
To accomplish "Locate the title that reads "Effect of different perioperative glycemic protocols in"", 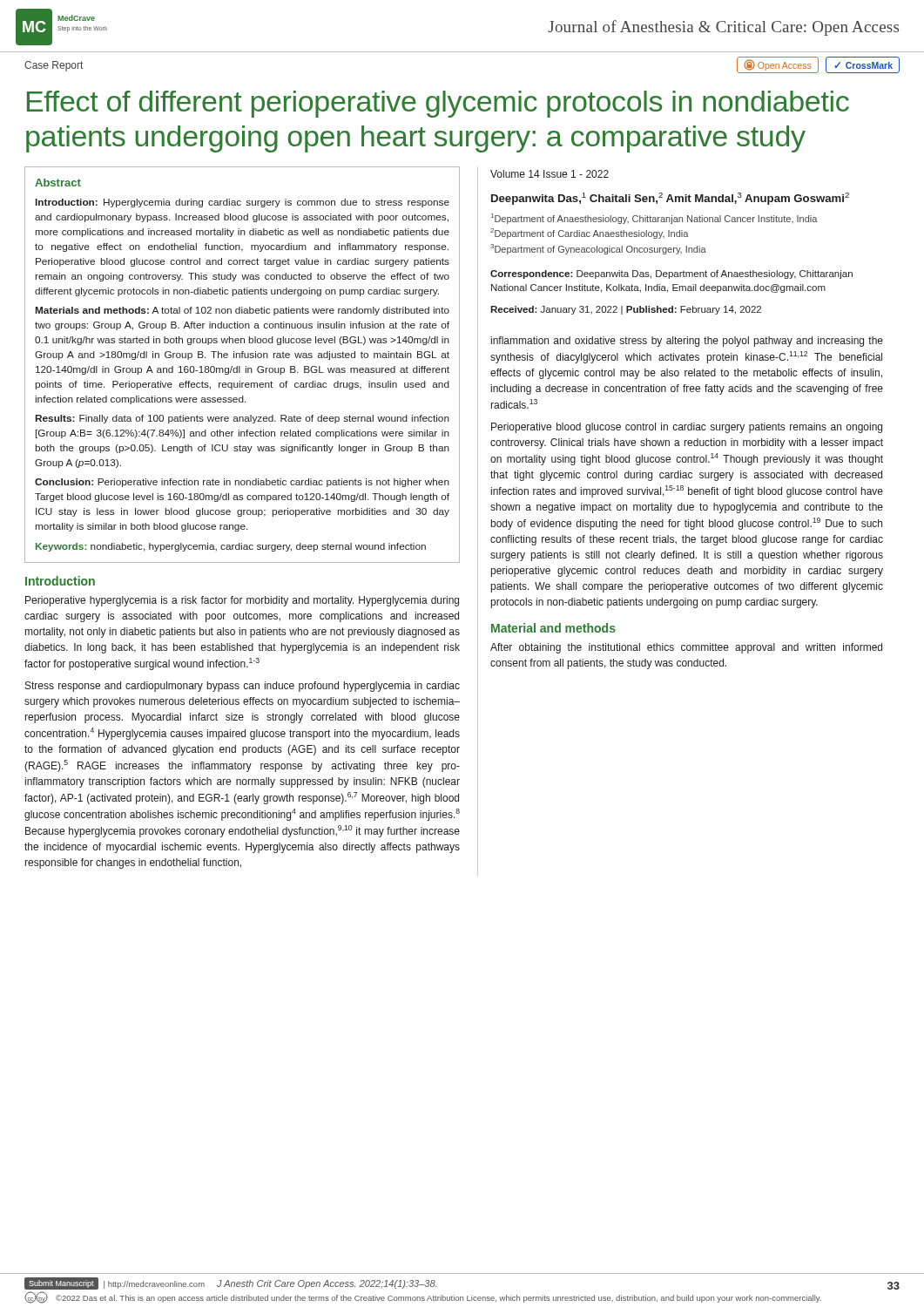I will click(437, 118).
